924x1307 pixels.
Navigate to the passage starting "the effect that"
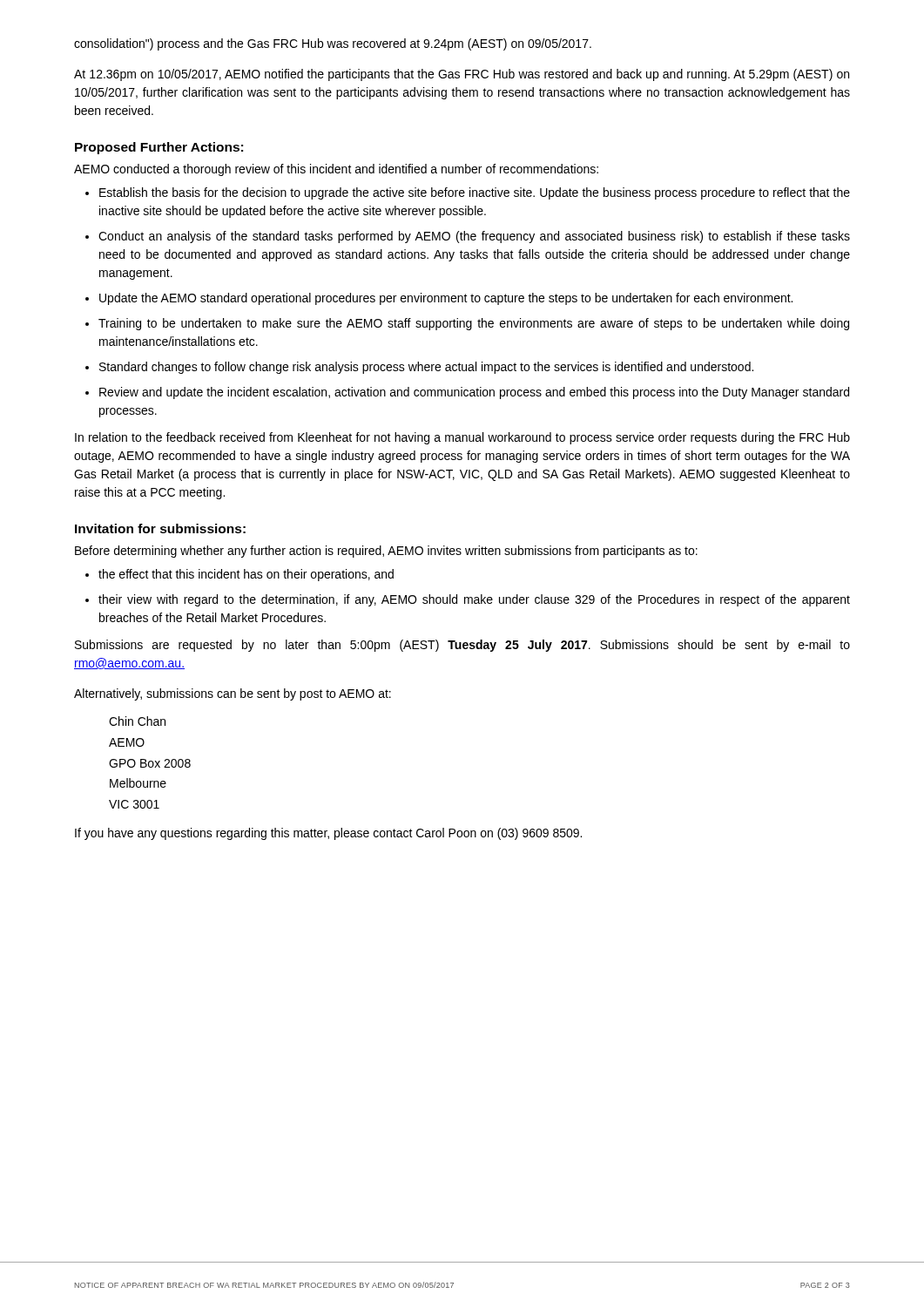[x=246, y=574]
